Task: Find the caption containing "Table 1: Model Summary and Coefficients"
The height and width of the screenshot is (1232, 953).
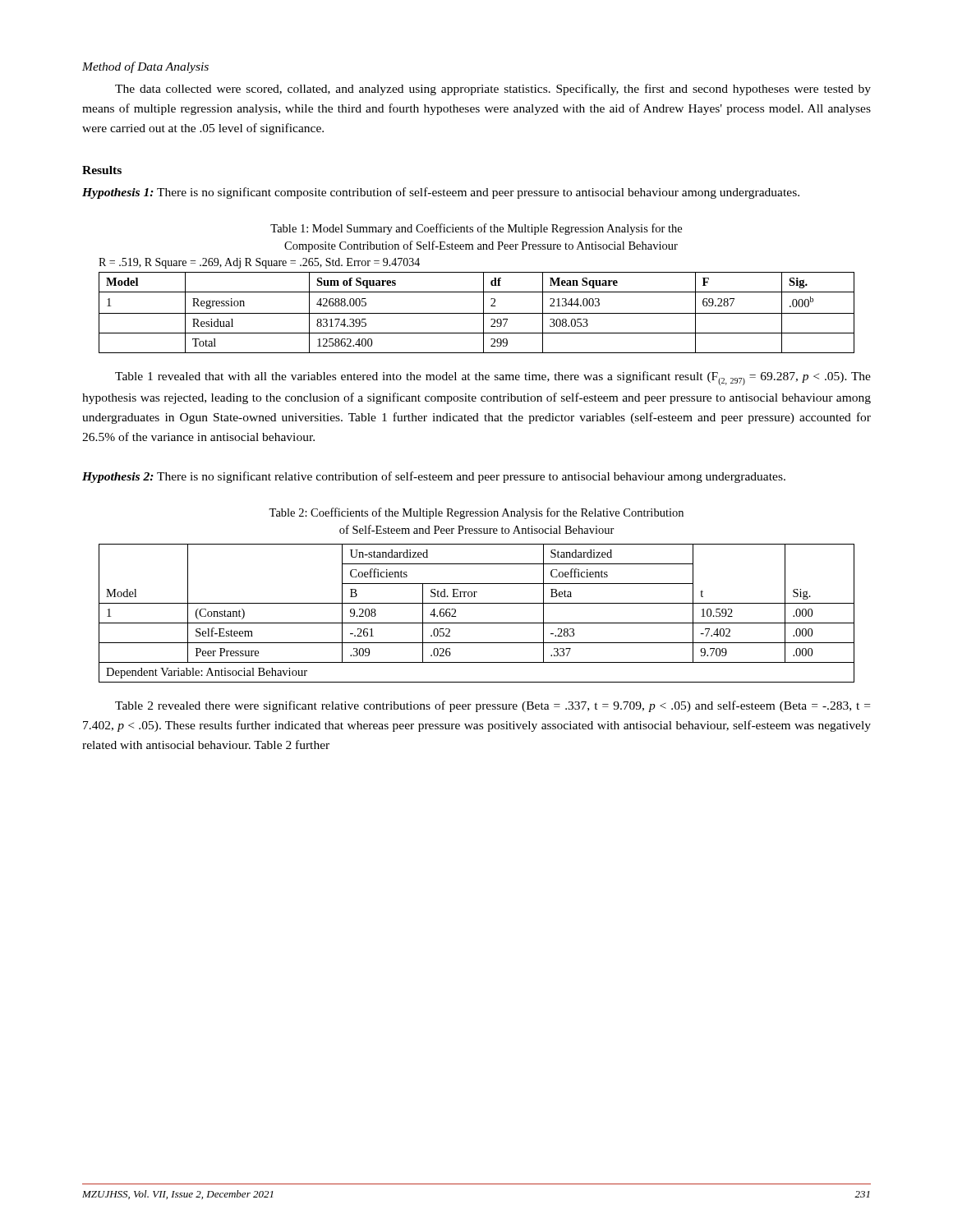Action: click(x=476, y=237)
